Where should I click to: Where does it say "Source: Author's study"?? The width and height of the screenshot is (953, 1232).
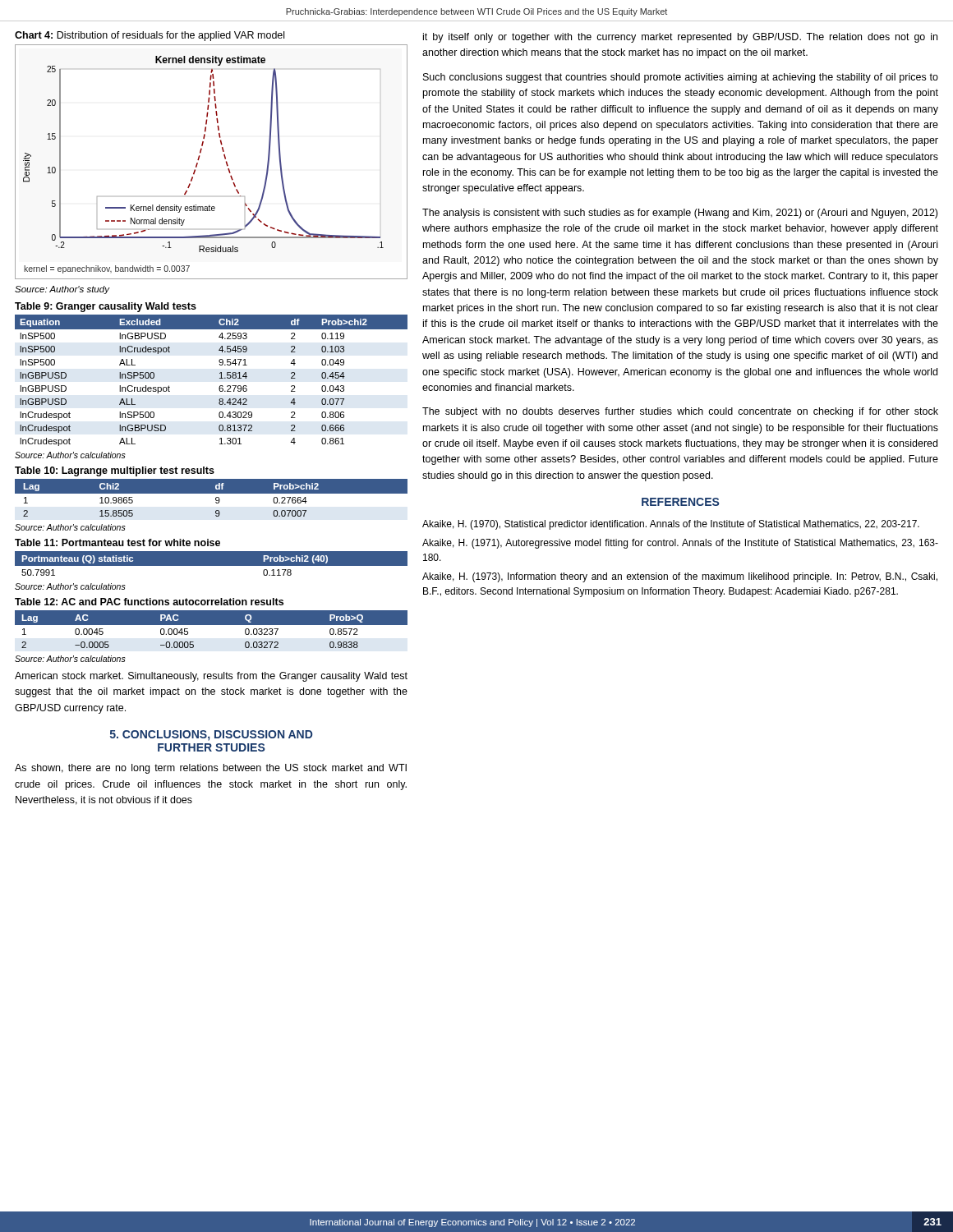[x=62, y=289]
